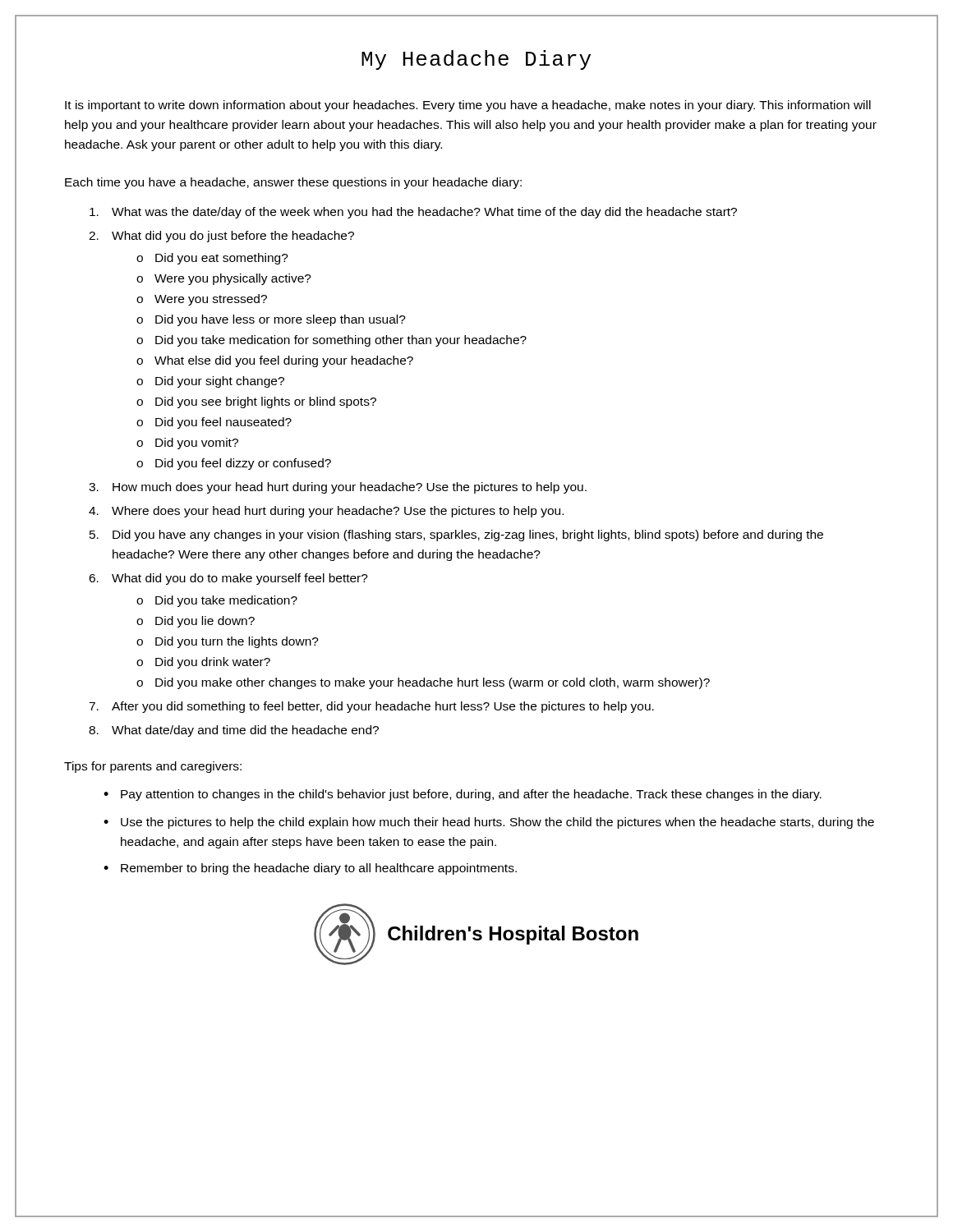Viewport: 953px width, 1232px height.
Task: Locate the list item that says "• Use the pictures to"
Action: pyautogui.click(x=496, y=832)
